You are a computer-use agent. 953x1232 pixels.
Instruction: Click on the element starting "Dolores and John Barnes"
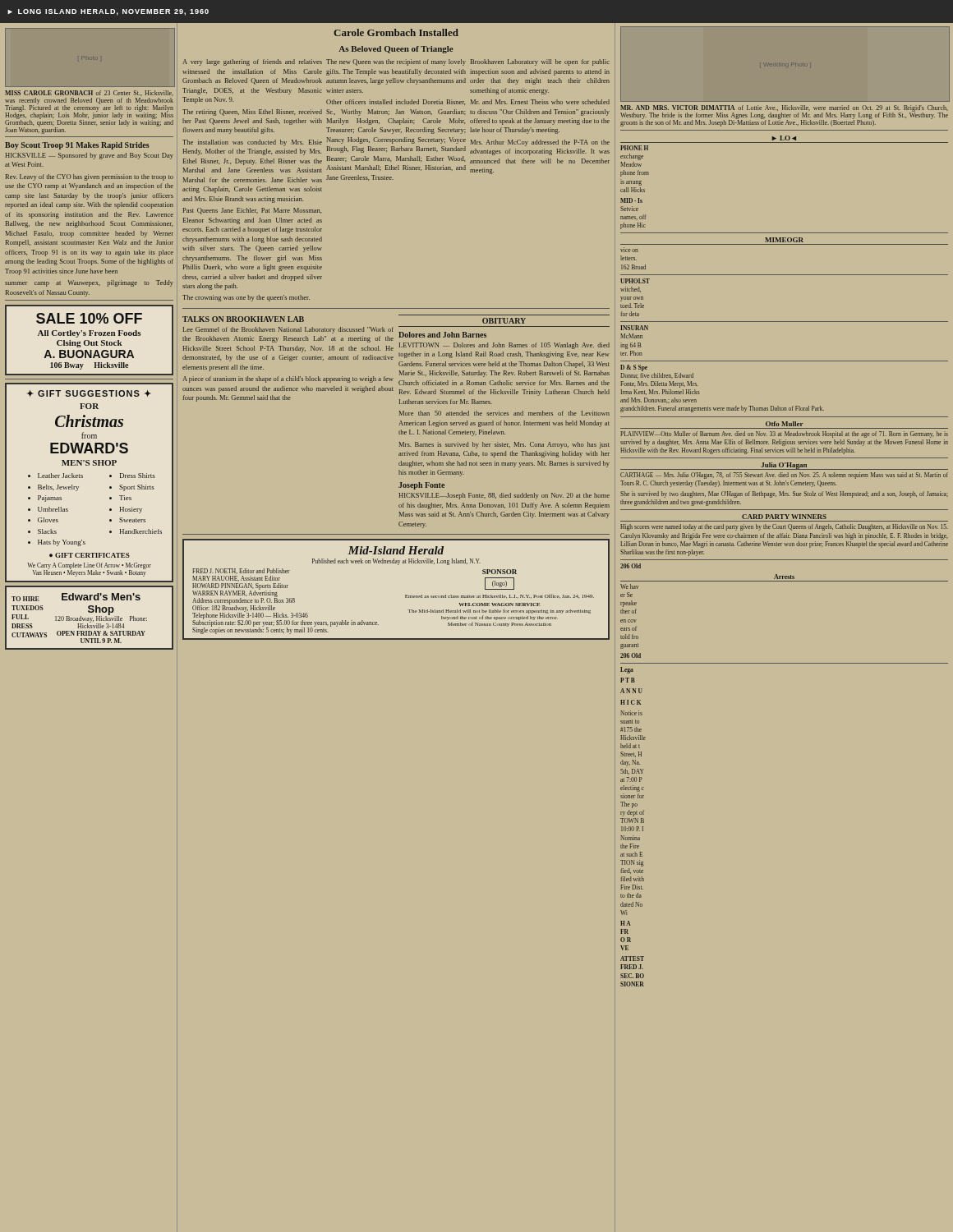point(443,335)
